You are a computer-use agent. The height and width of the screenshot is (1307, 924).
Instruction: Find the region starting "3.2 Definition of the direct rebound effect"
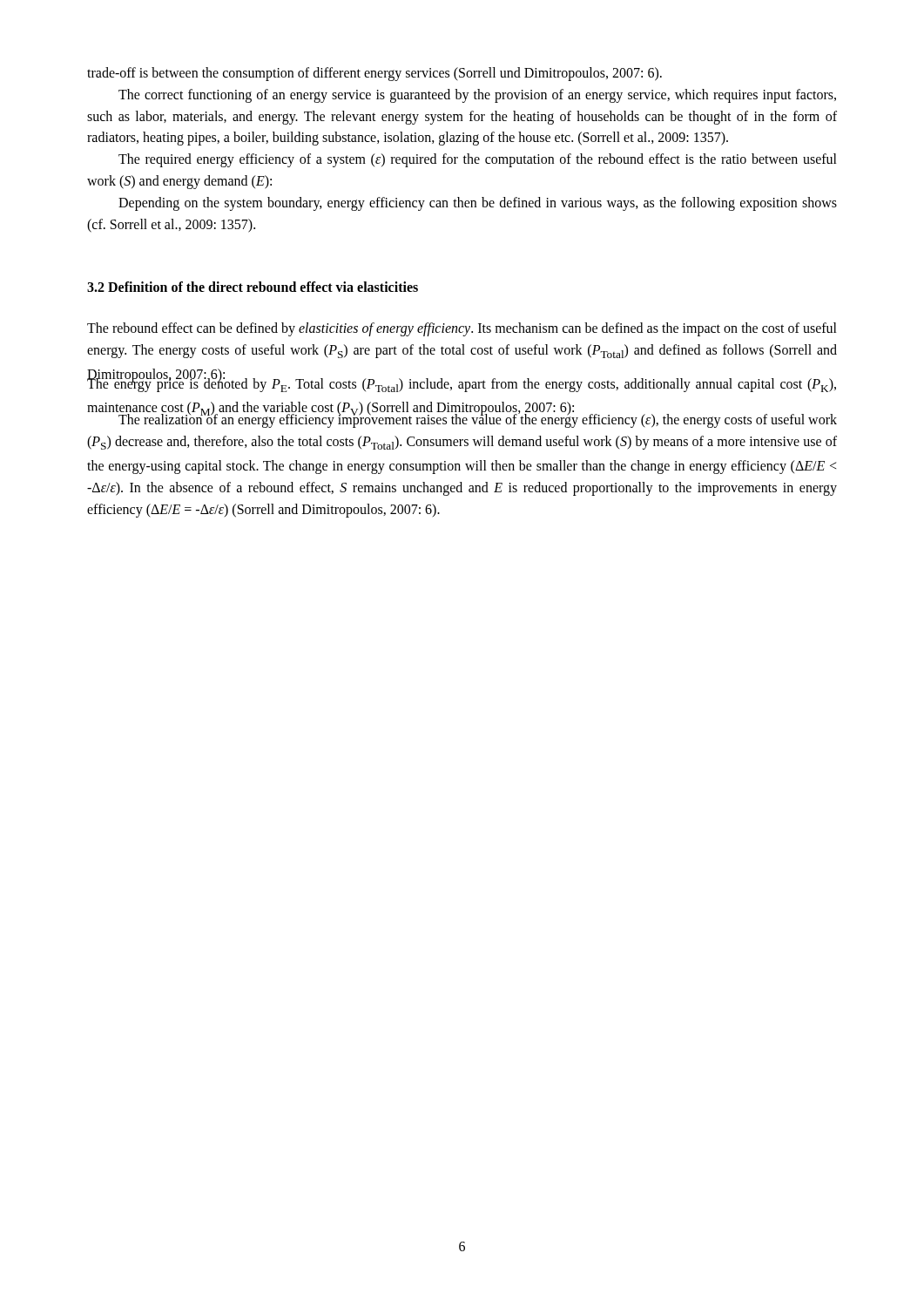pos(253,287)
